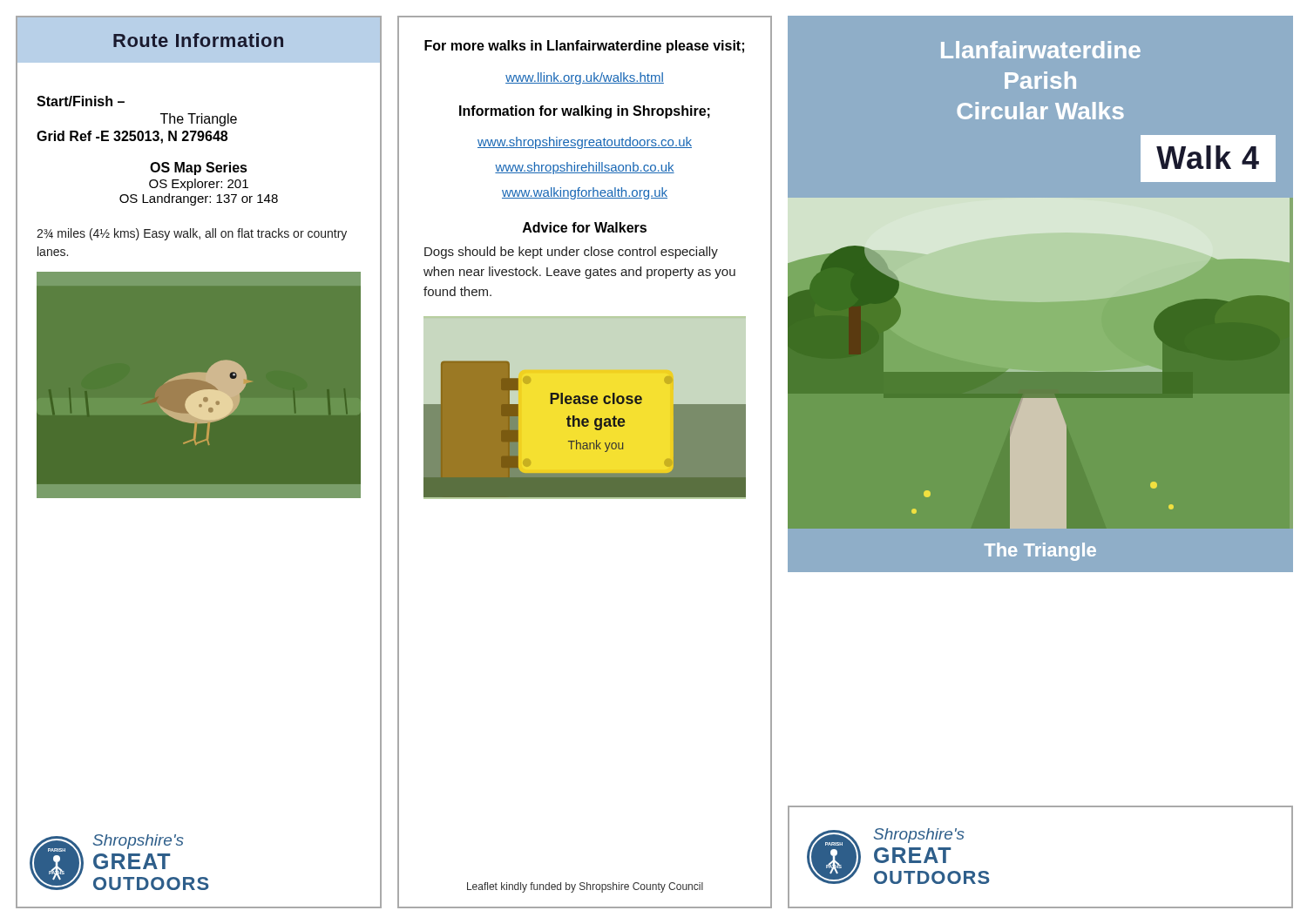Locate the block starting "Llanfairwaterdine Parish Circular Walks Walk 4"

point(1040,108)
